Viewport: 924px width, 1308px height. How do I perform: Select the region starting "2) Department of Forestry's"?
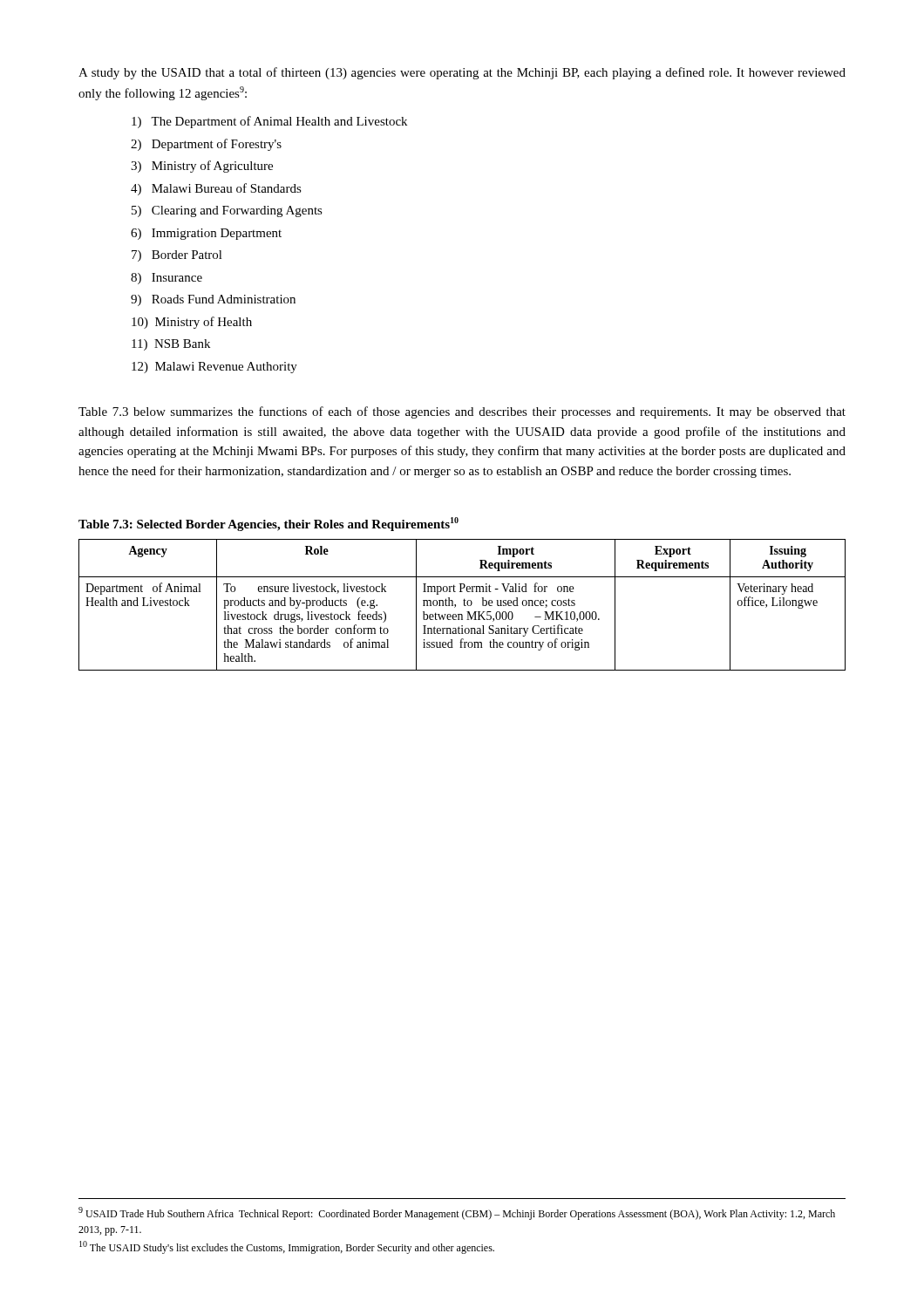click(x=206, y=143)
